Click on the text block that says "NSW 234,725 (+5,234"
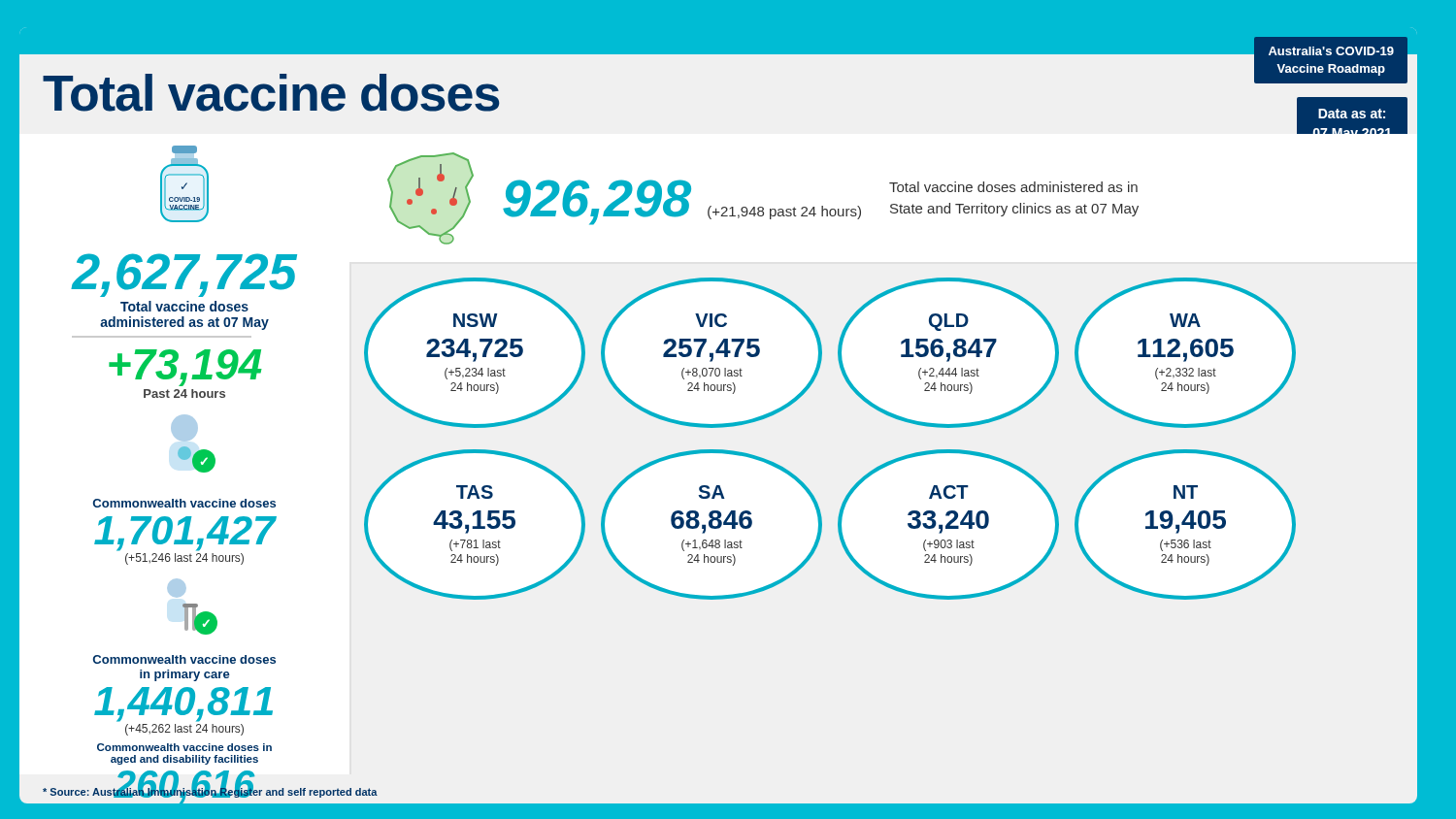 coord(475,353)
